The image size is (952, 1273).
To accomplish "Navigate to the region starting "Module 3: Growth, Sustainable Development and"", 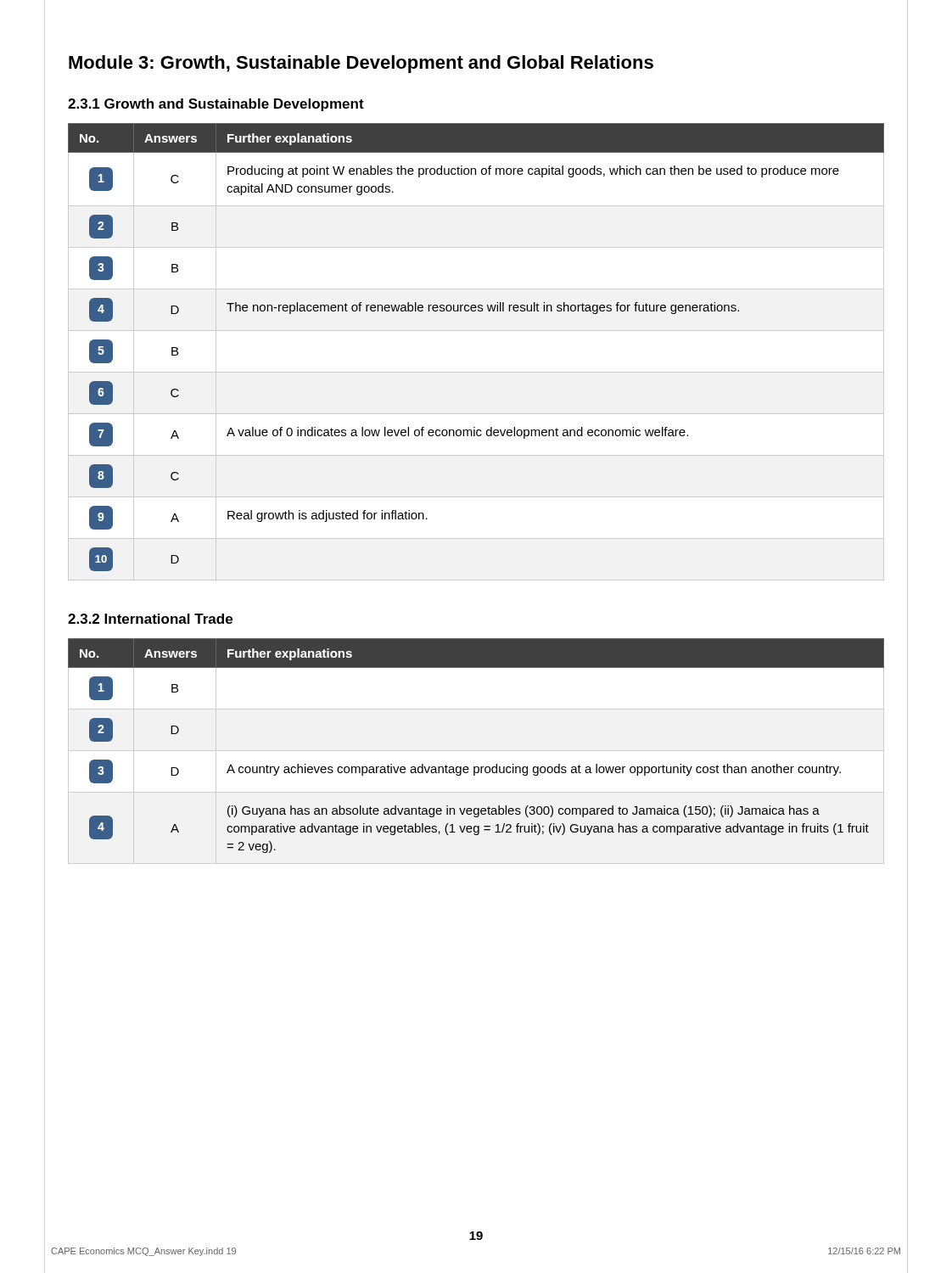I will [x=476, y=63].
